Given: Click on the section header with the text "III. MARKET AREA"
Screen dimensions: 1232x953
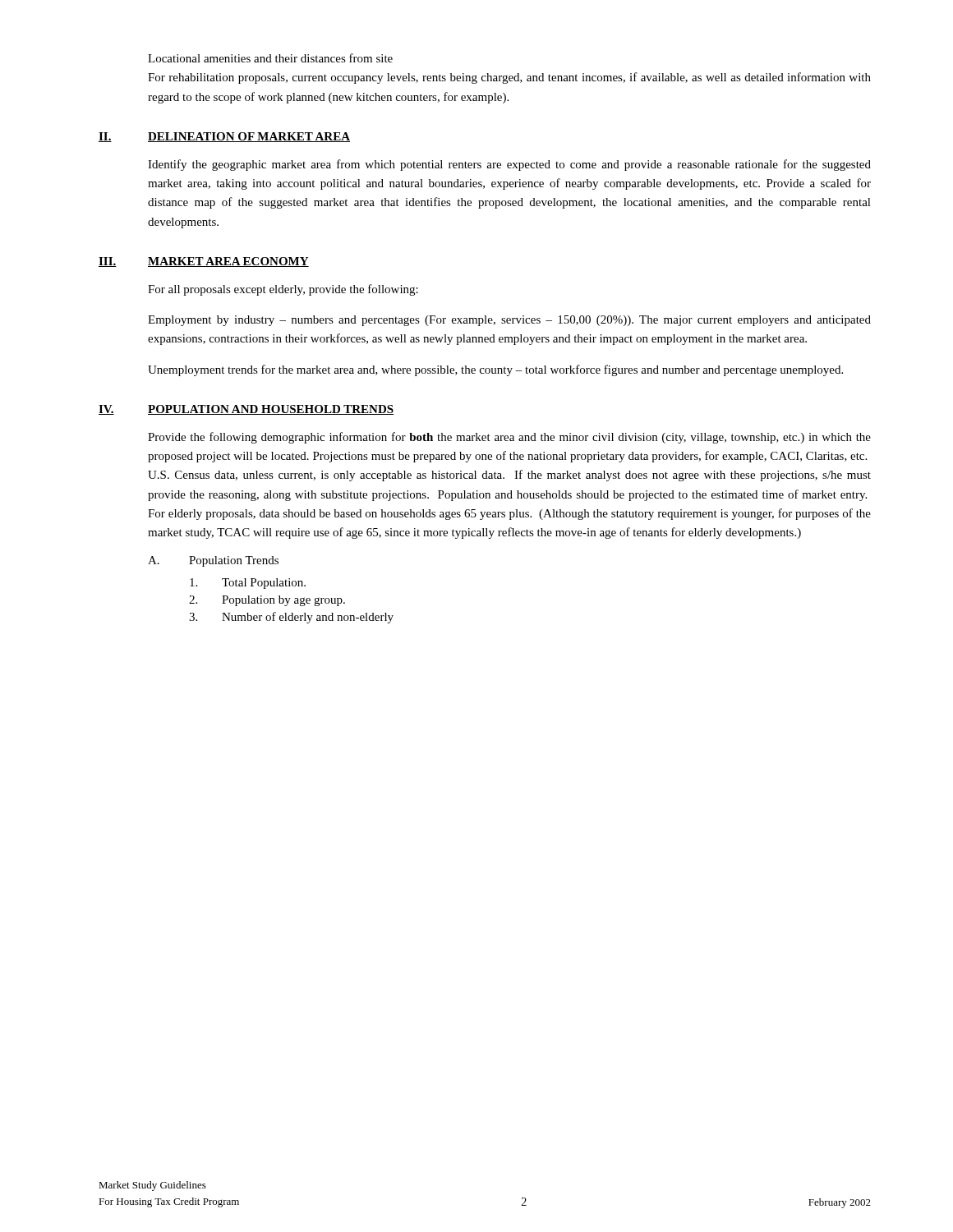Looking at the screenshot, I should click(204, 261).
